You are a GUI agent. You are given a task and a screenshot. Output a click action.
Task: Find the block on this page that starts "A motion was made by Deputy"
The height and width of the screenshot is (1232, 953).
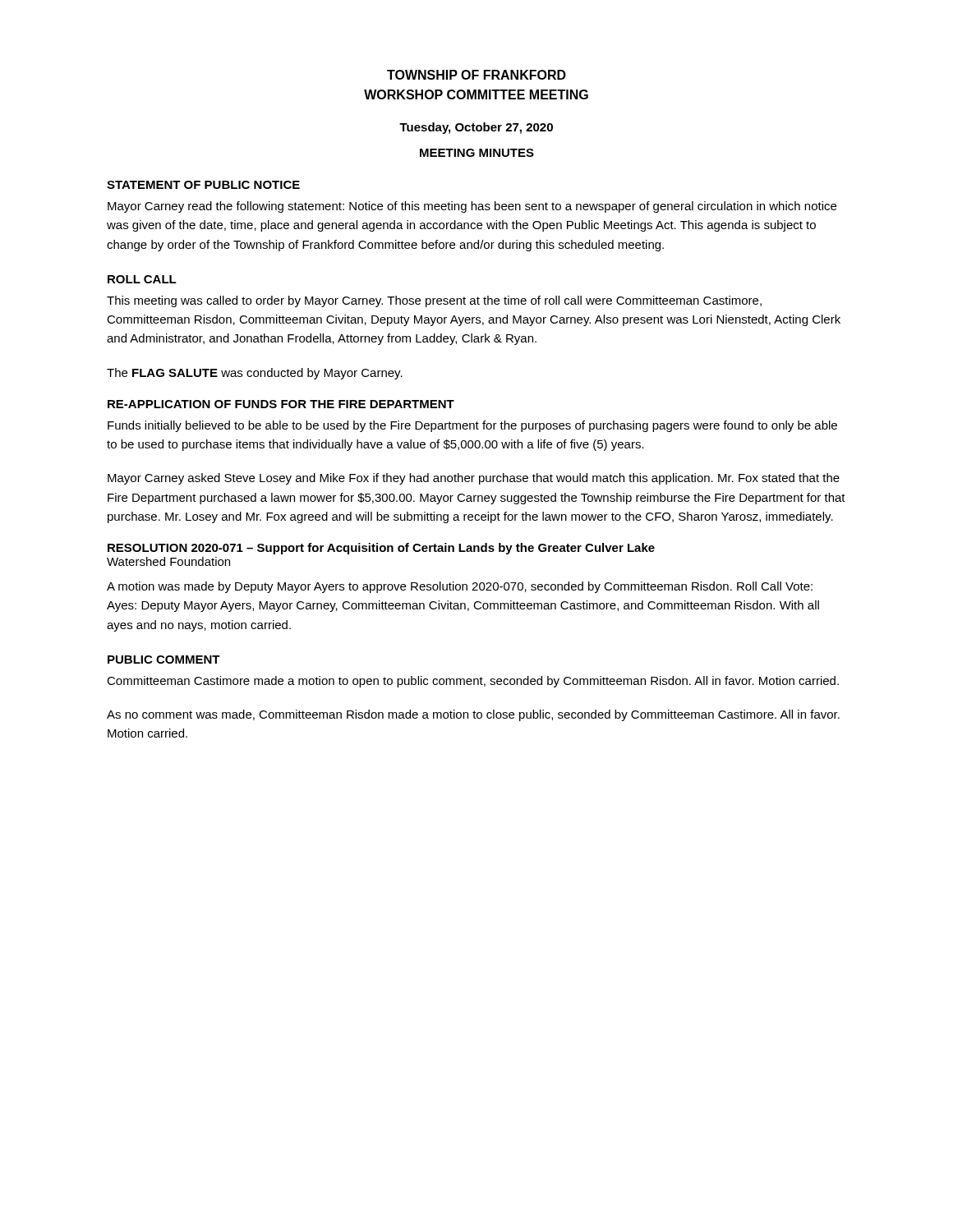coord(463,605)
